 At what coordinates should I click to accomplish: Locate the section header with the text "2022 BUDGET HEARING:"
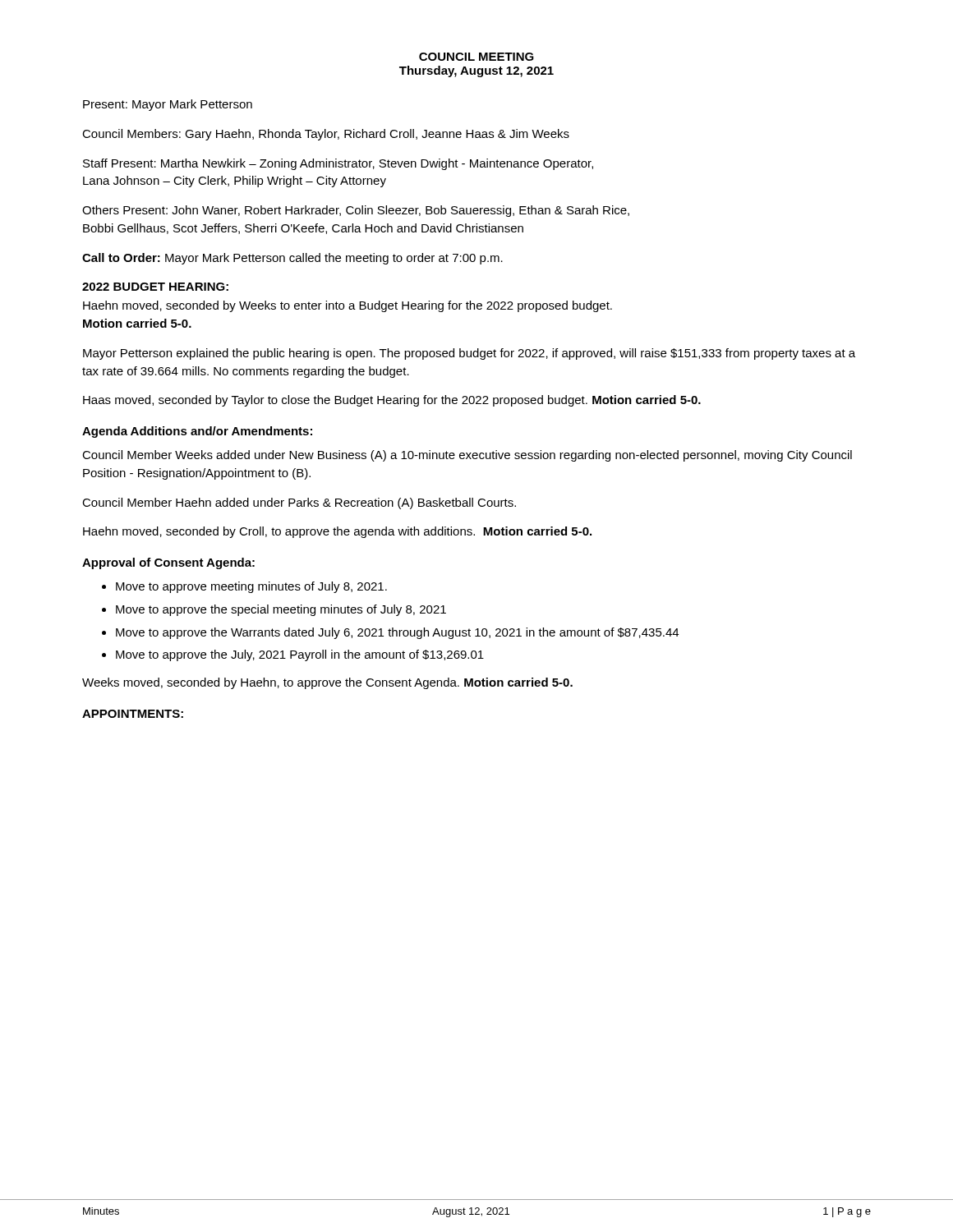(156, 286)
